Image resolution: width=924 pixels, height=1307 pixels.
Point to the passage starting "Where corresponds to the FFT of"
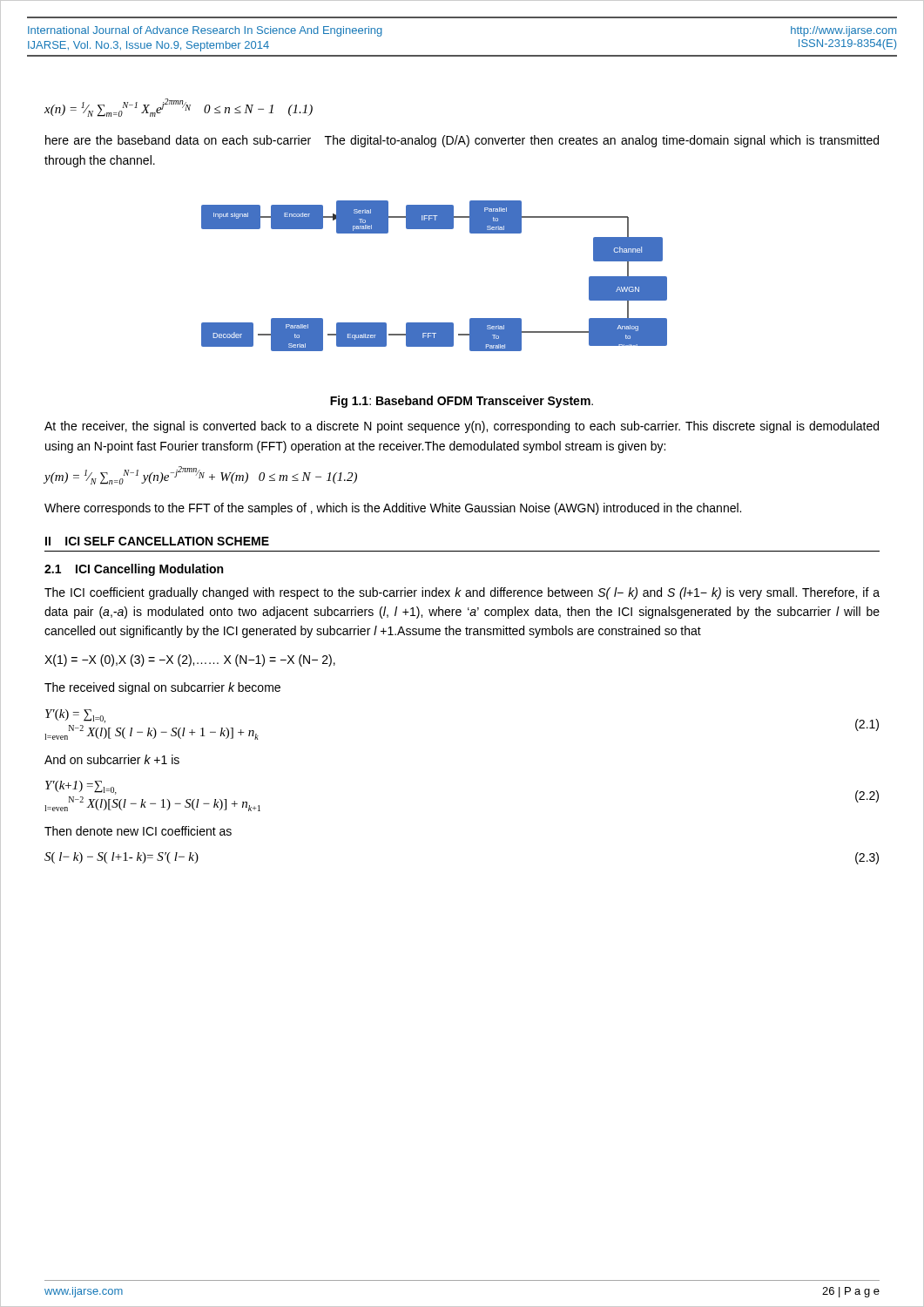tap(393, 508)
